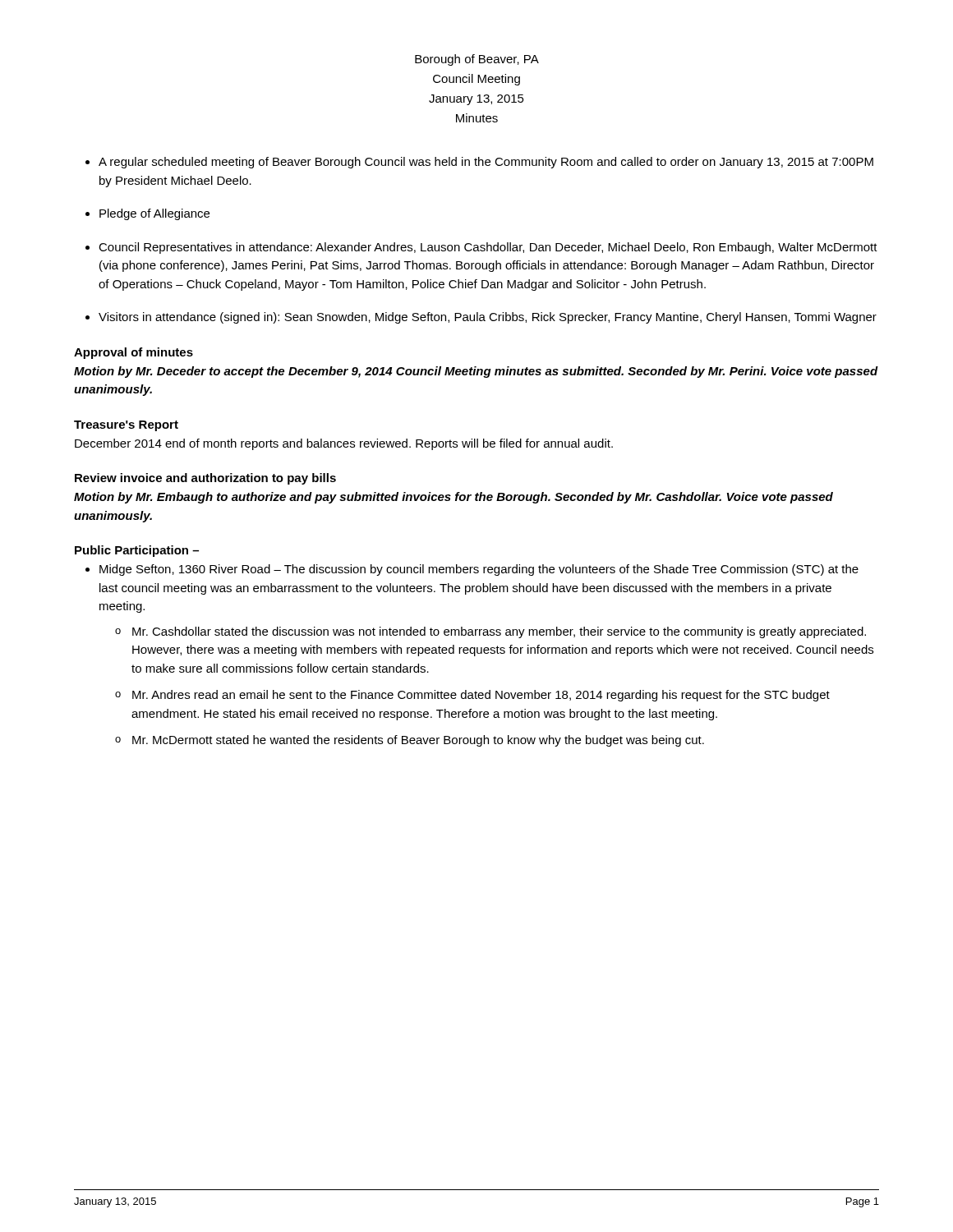
Task: Locate the text block starting "Review invoice and"
Action: point(205,478)
